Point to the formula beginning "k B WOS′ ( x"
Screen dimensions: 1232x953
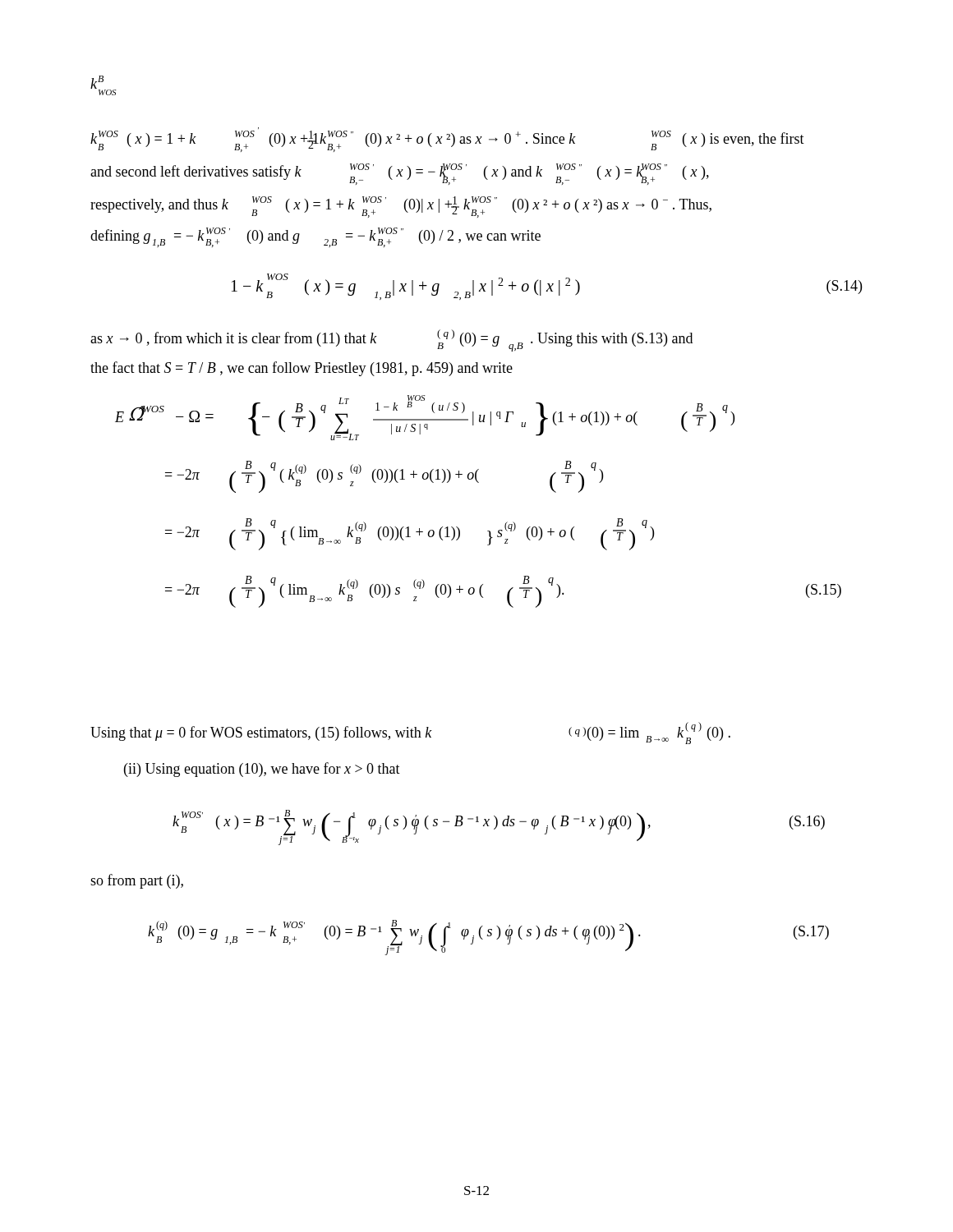(476, 821)
